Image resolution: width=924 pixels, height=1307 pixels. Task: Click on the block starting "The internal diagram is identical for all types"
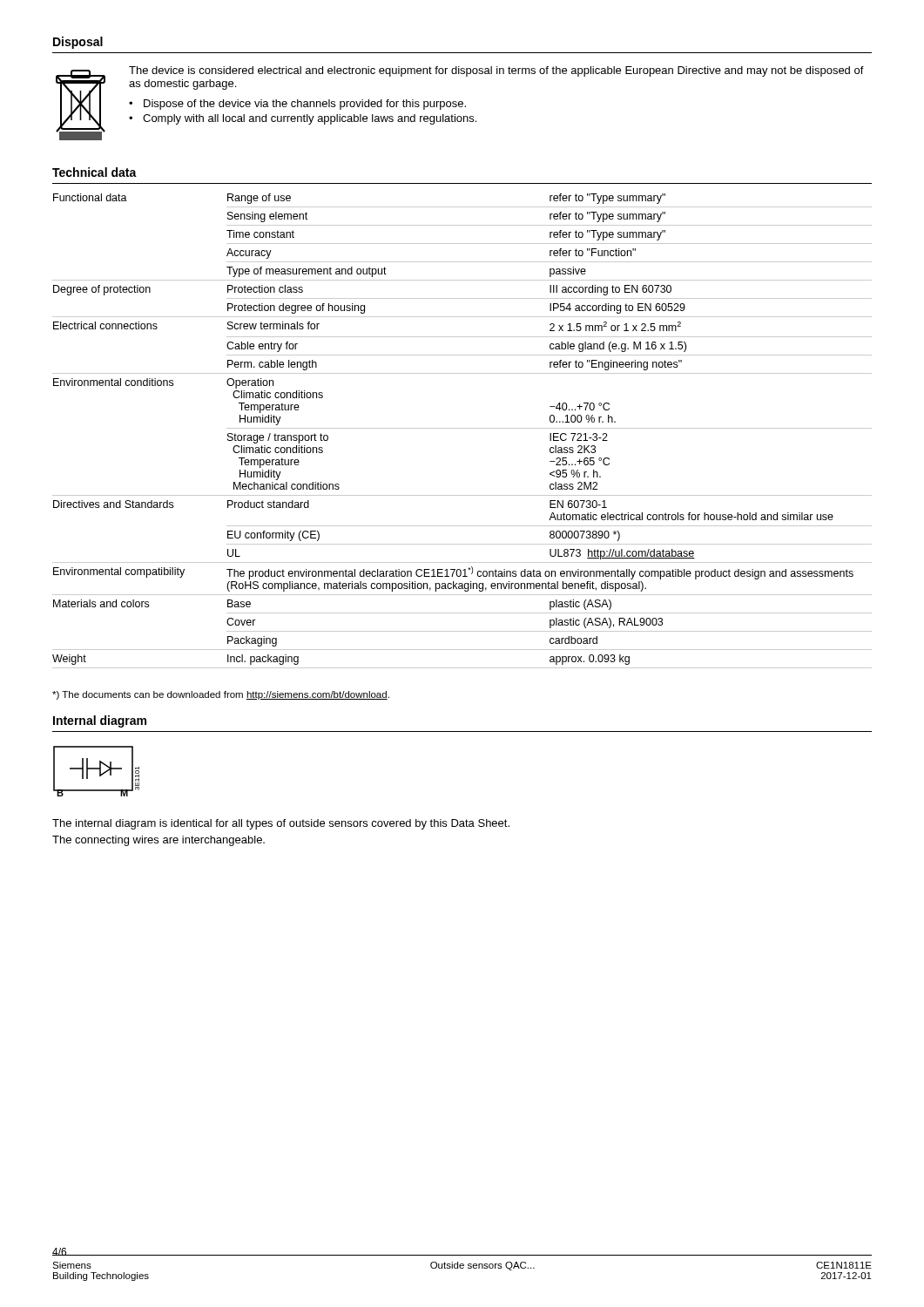[x=281, y=823]
